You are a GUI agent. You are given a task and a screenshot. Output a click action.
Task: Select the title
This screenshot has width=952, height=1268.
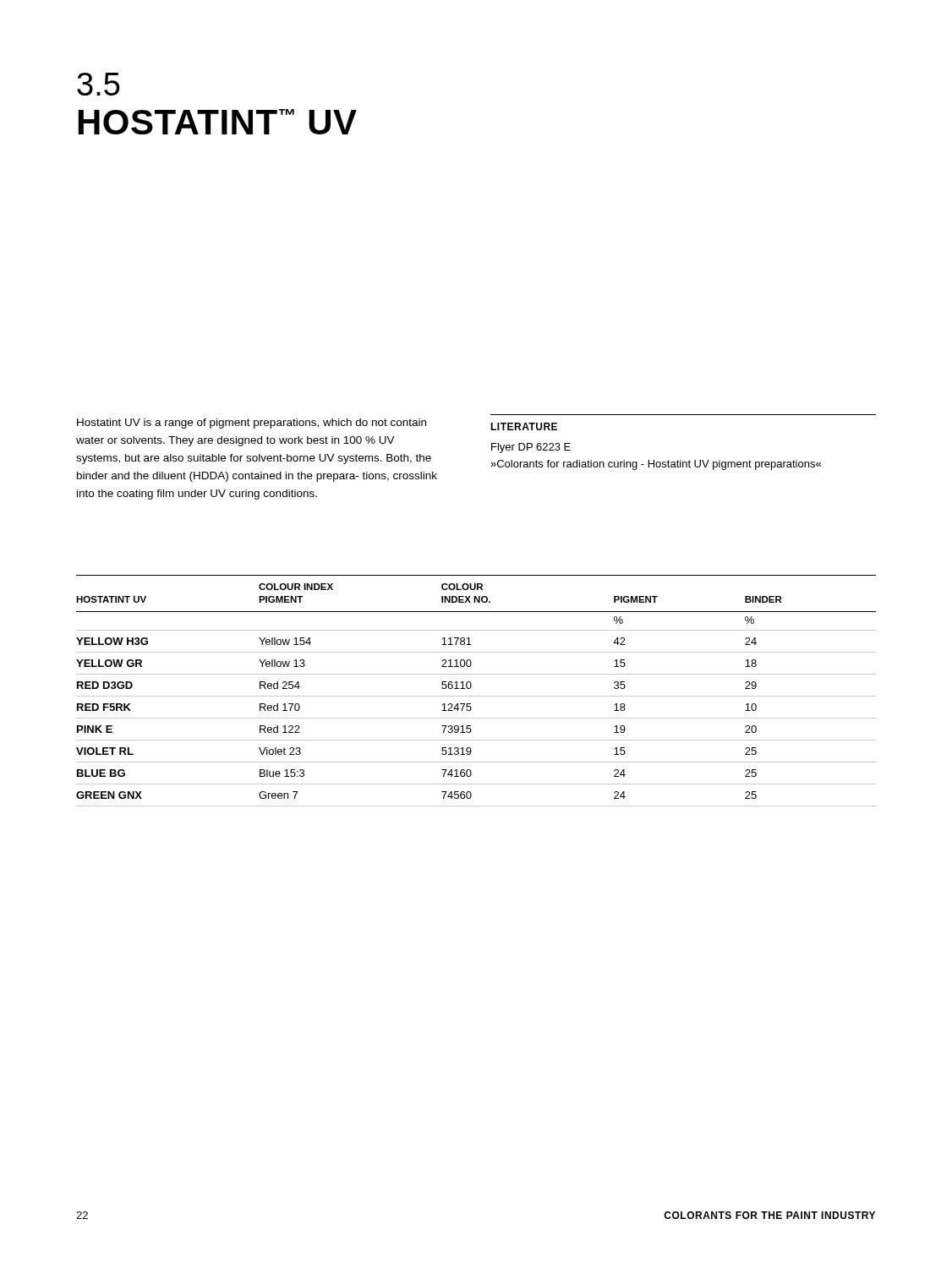[476, 105]
